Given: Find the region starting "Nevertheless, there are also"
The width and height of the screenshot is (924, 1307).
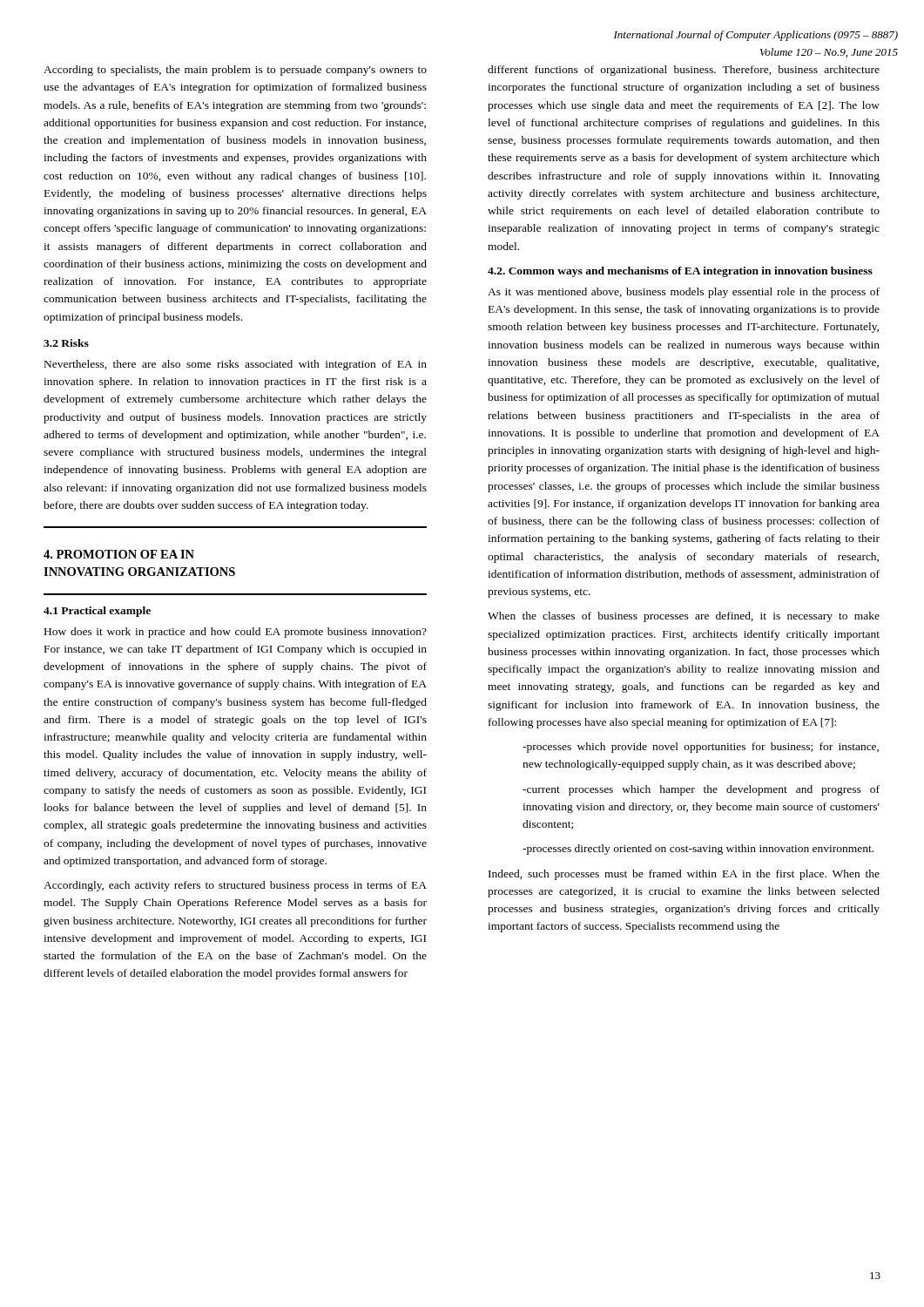Looking at the screenshot, I should [235, 435].
